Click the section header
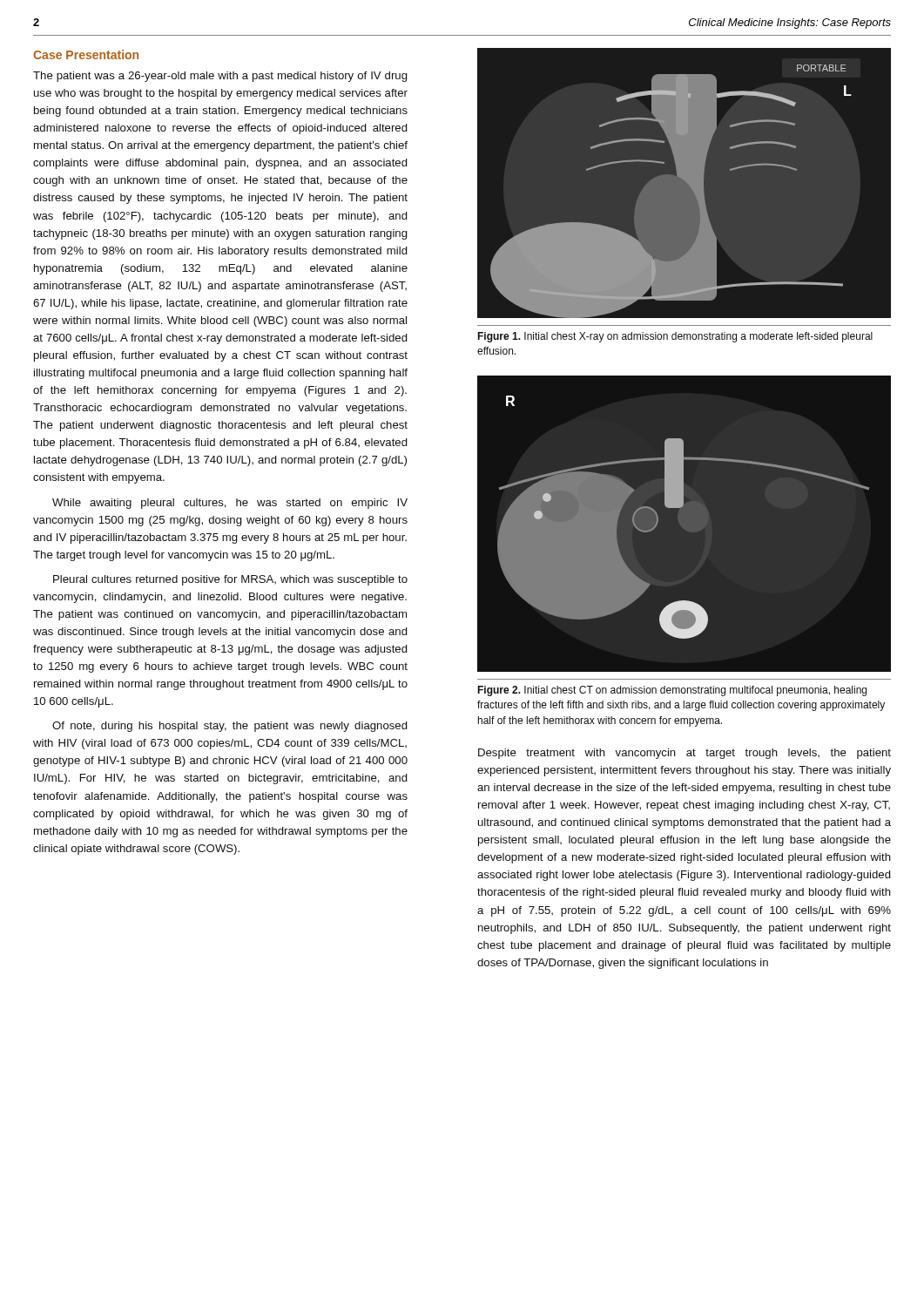This screenshot has height=1307, width=924. click(x=86, y=55)
